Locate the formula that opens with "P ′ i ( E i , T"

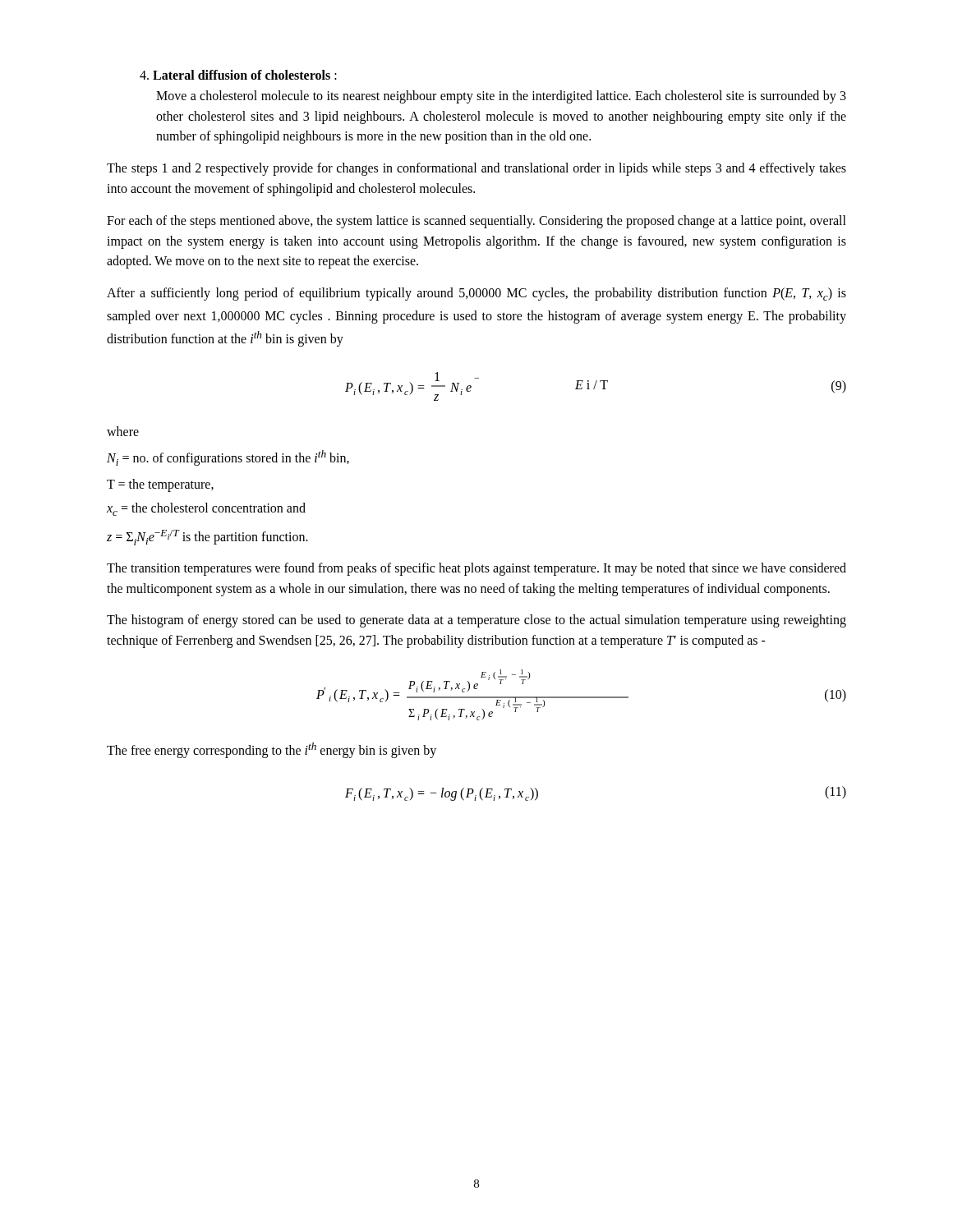[581, 695]
